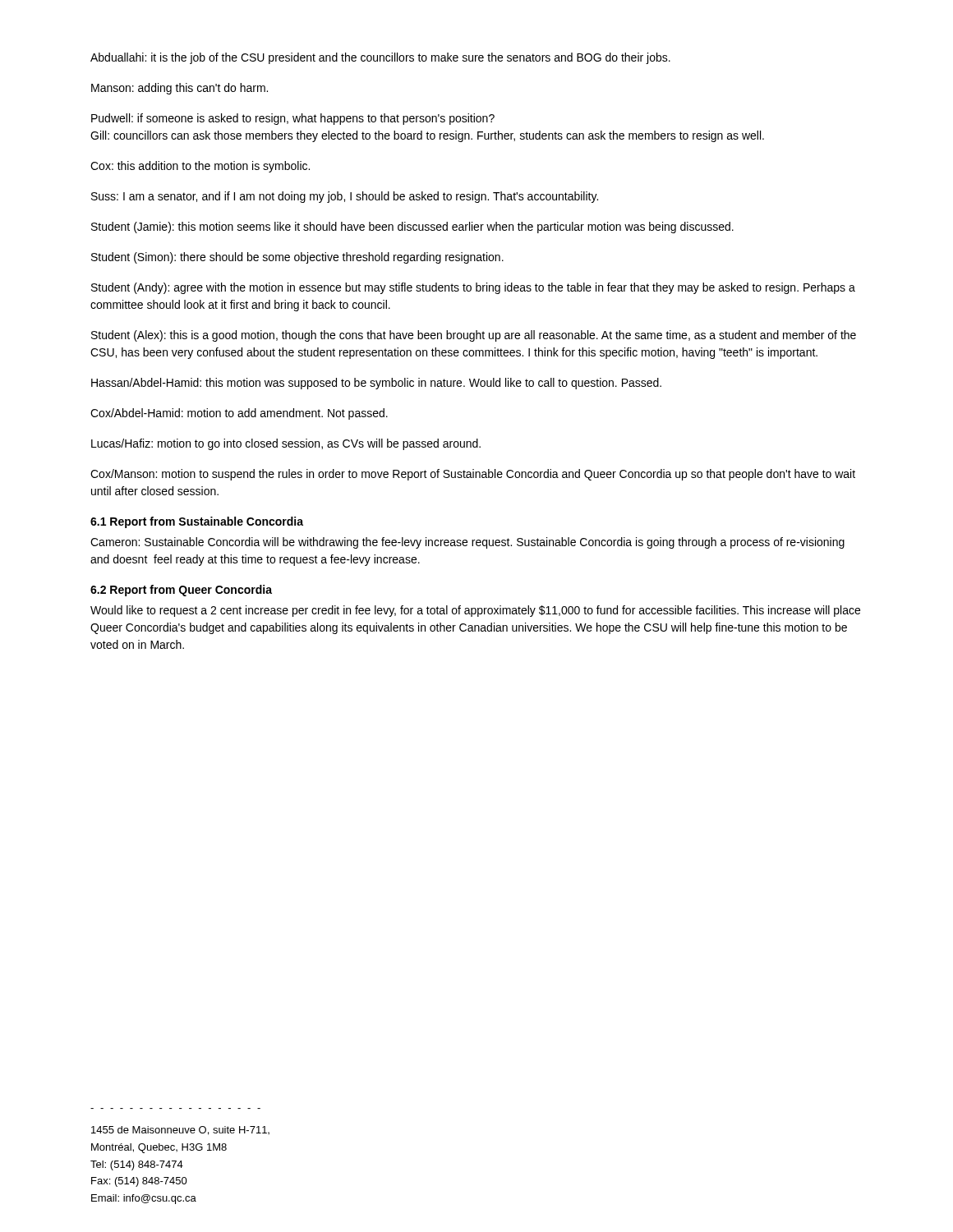Where is the passage that starts "Cox/Manson: motion to suspend the rules in order"?

click(473, 483)
